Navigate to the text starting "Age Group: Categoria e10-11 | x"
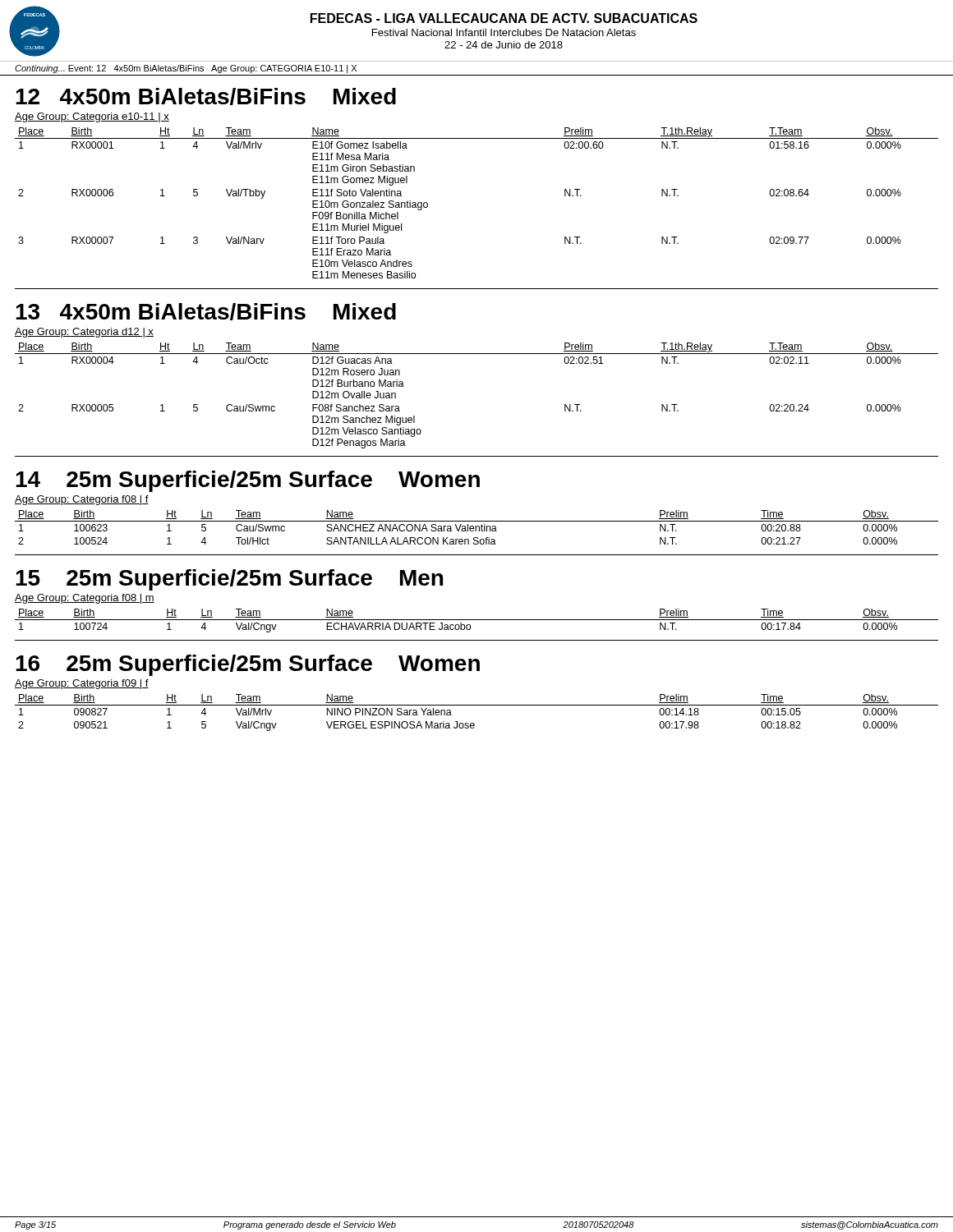This screenshot has width=953, height=1232. (x=92, y=116)
